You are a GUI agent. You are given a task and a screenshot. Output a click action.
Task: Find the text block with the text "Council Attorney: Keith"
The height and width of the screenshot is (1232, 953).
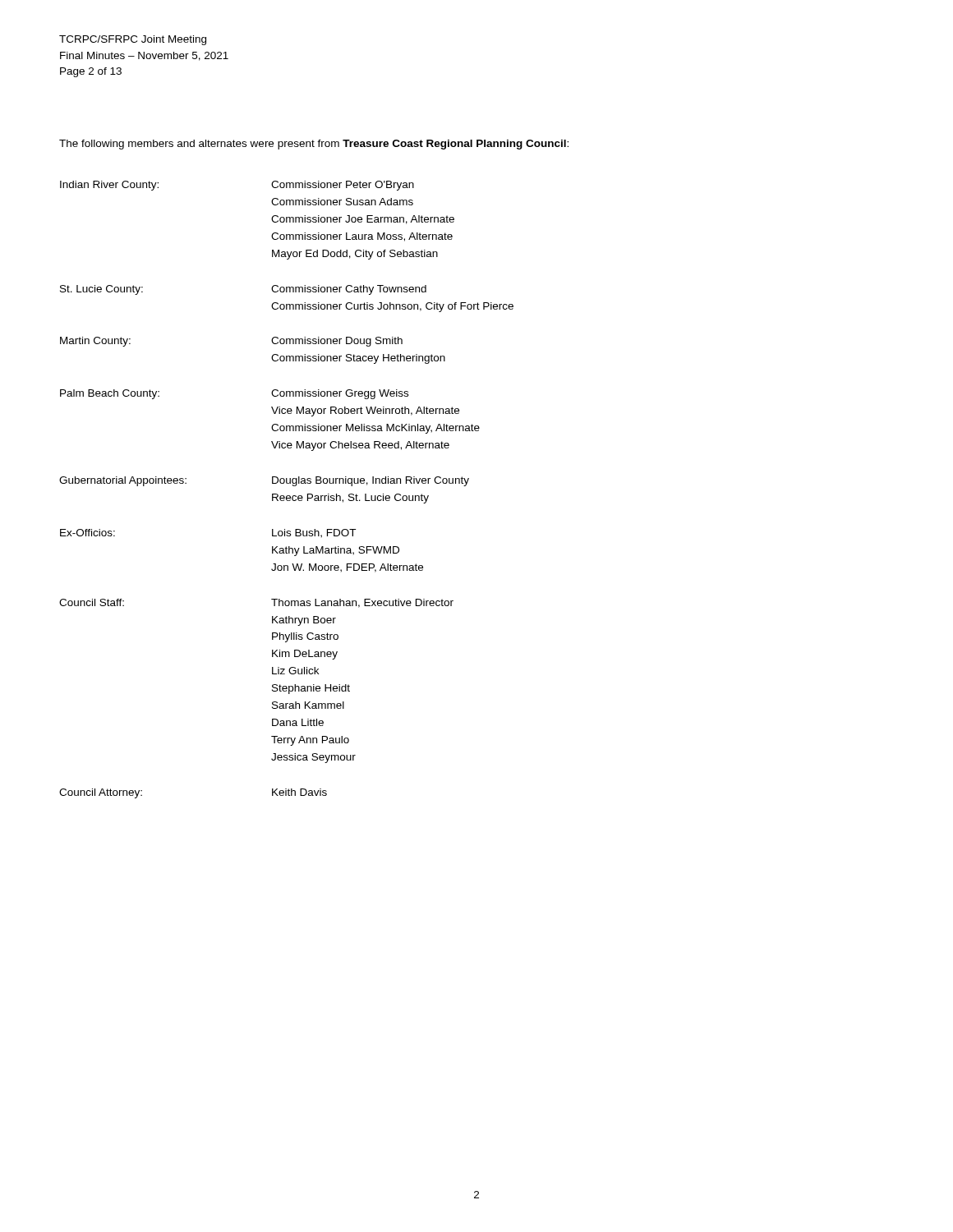tap(95, 793)
